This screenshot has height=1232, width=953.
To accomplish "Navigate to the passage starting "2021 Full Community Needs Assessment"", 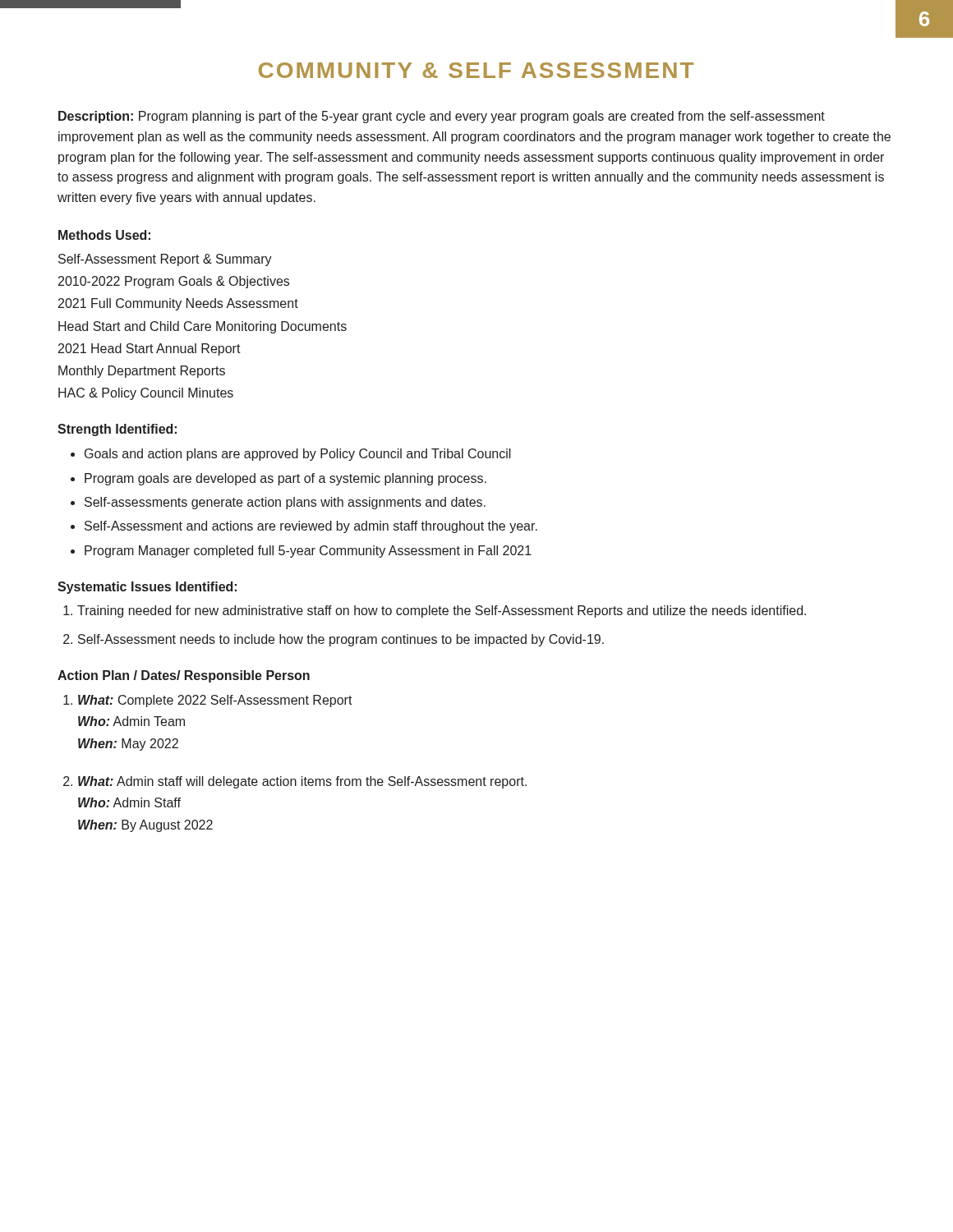I will click(178, 304).
